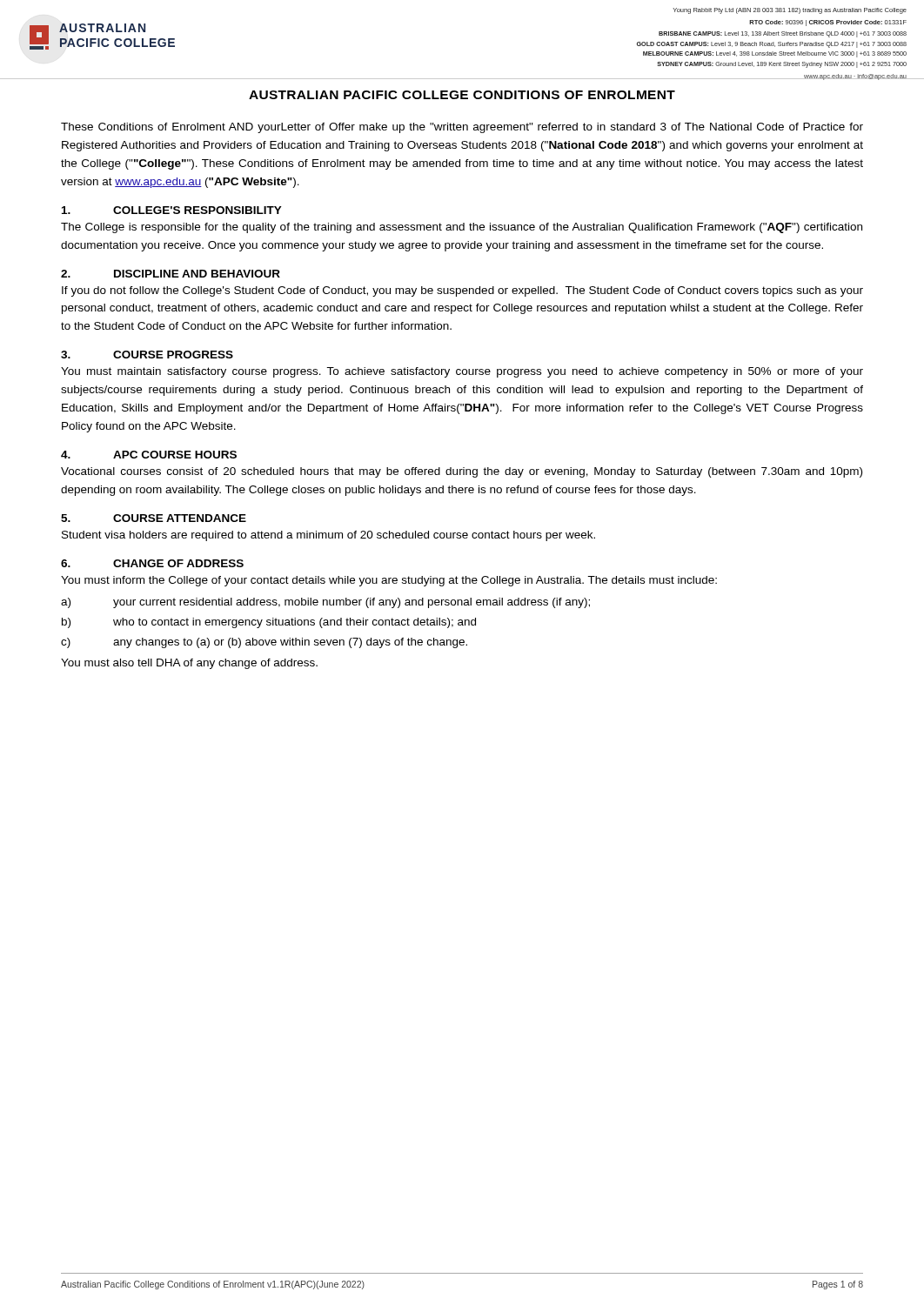This screenshot has width=924, height=1305.
Task: Click on the passage starting "2. DISCIPLINE AND"
Action: point(171,273)
